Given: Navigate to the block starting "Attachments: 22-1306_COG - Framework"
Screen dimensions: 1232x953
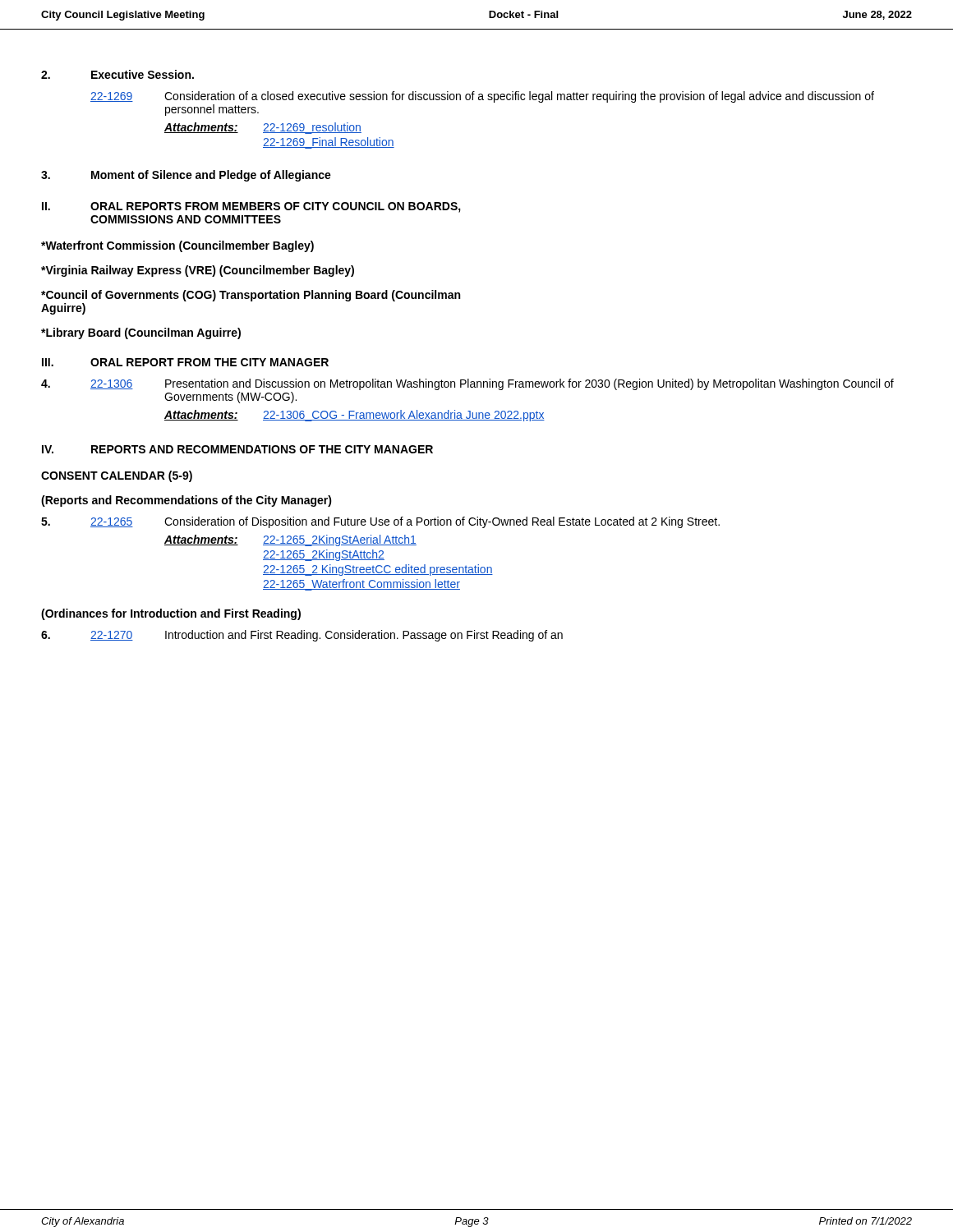Looking at the screenshot, I should click(x=538, y=416).
